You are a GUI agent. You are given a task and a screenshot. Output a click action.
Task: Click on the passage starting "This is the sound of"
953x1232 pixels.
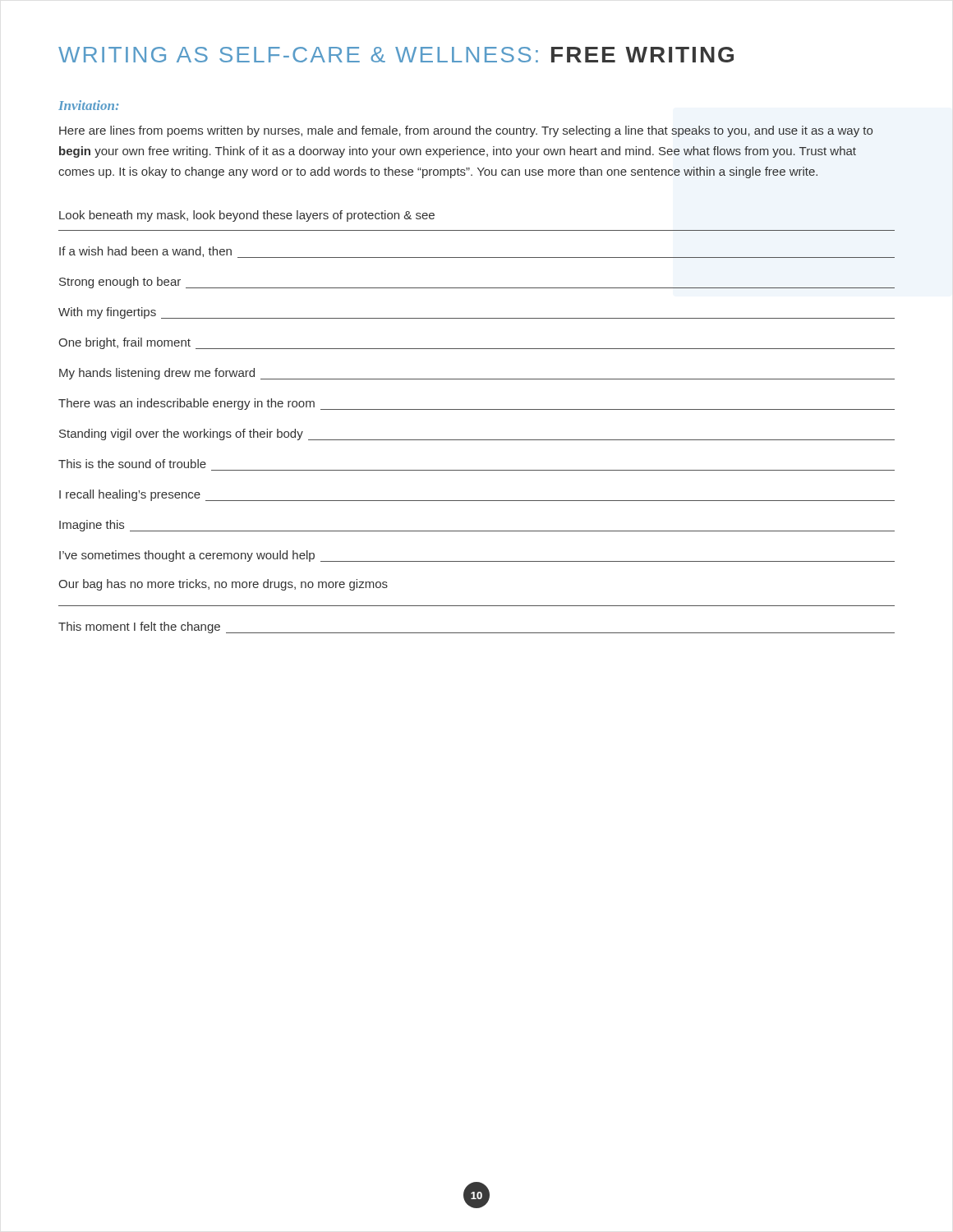coord(476,463)
